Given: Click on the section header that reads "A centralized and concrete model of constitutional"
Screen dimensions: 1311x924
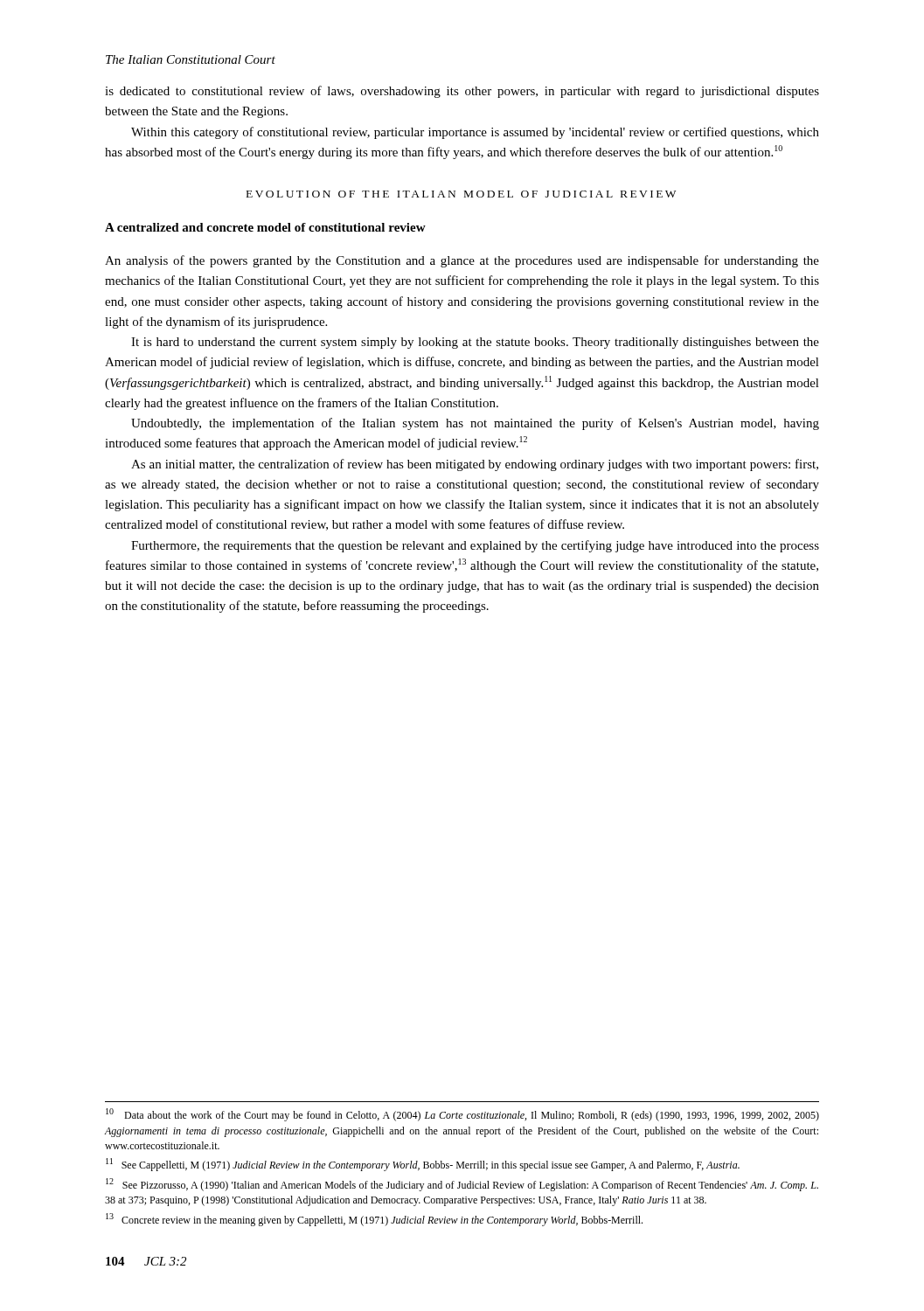Looking at the screenshot, I should pyautogui.click(x=265, y=227).
